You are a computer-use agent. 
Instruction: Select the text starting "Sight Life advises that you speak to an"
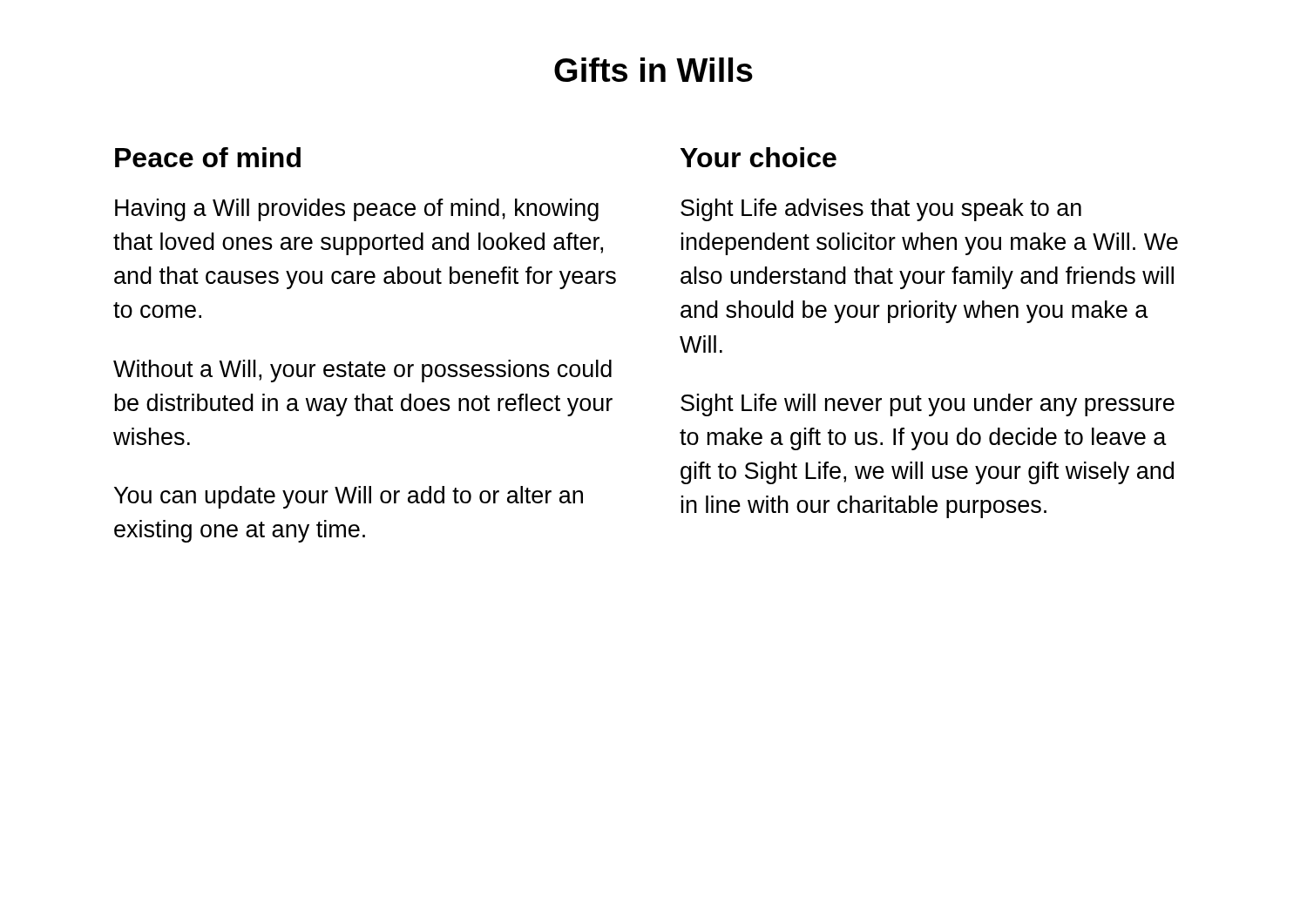[x=937, y=277]
